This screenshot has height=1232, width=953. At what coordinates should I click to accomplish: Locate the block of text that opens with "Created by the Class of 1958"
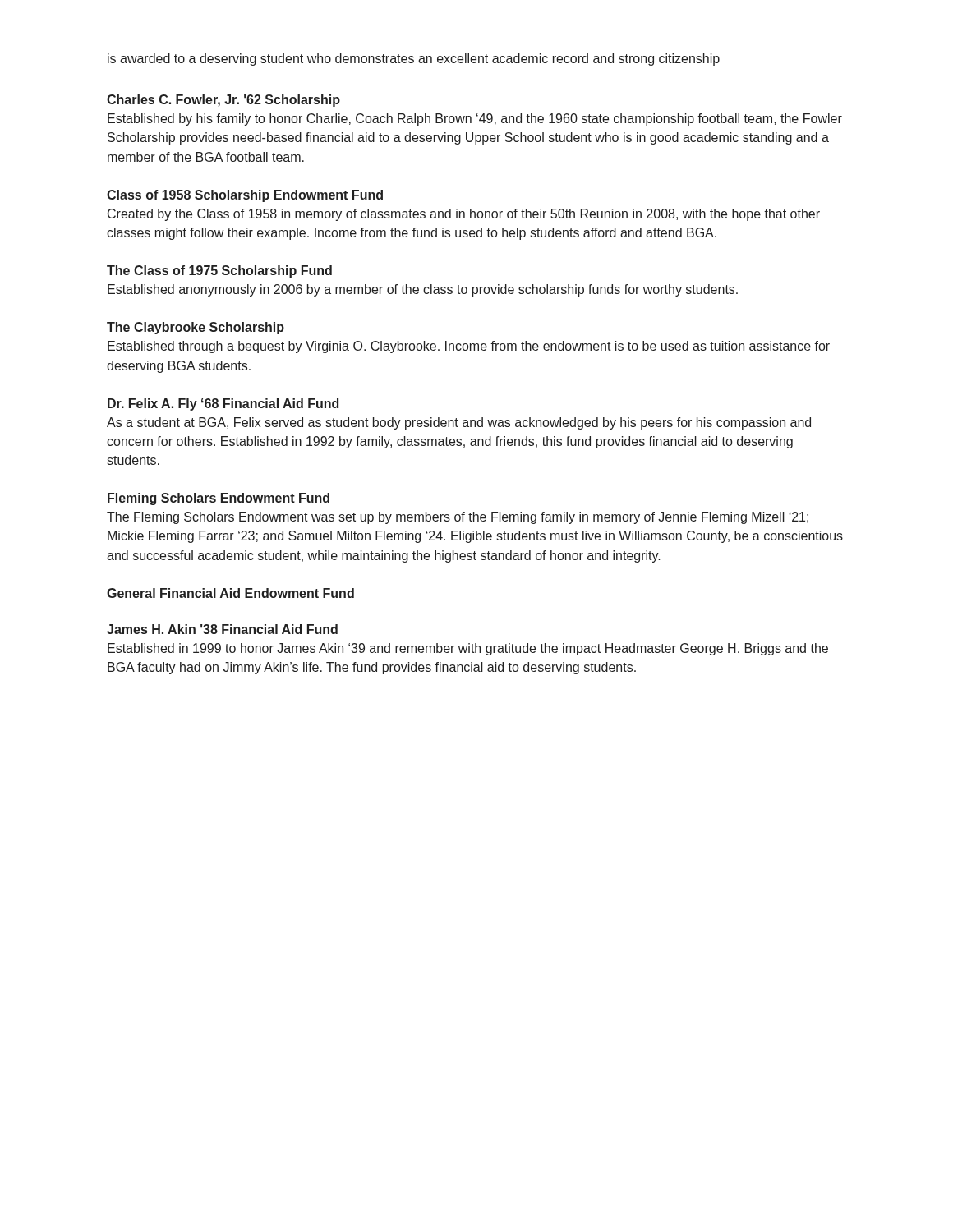(463, 223)
